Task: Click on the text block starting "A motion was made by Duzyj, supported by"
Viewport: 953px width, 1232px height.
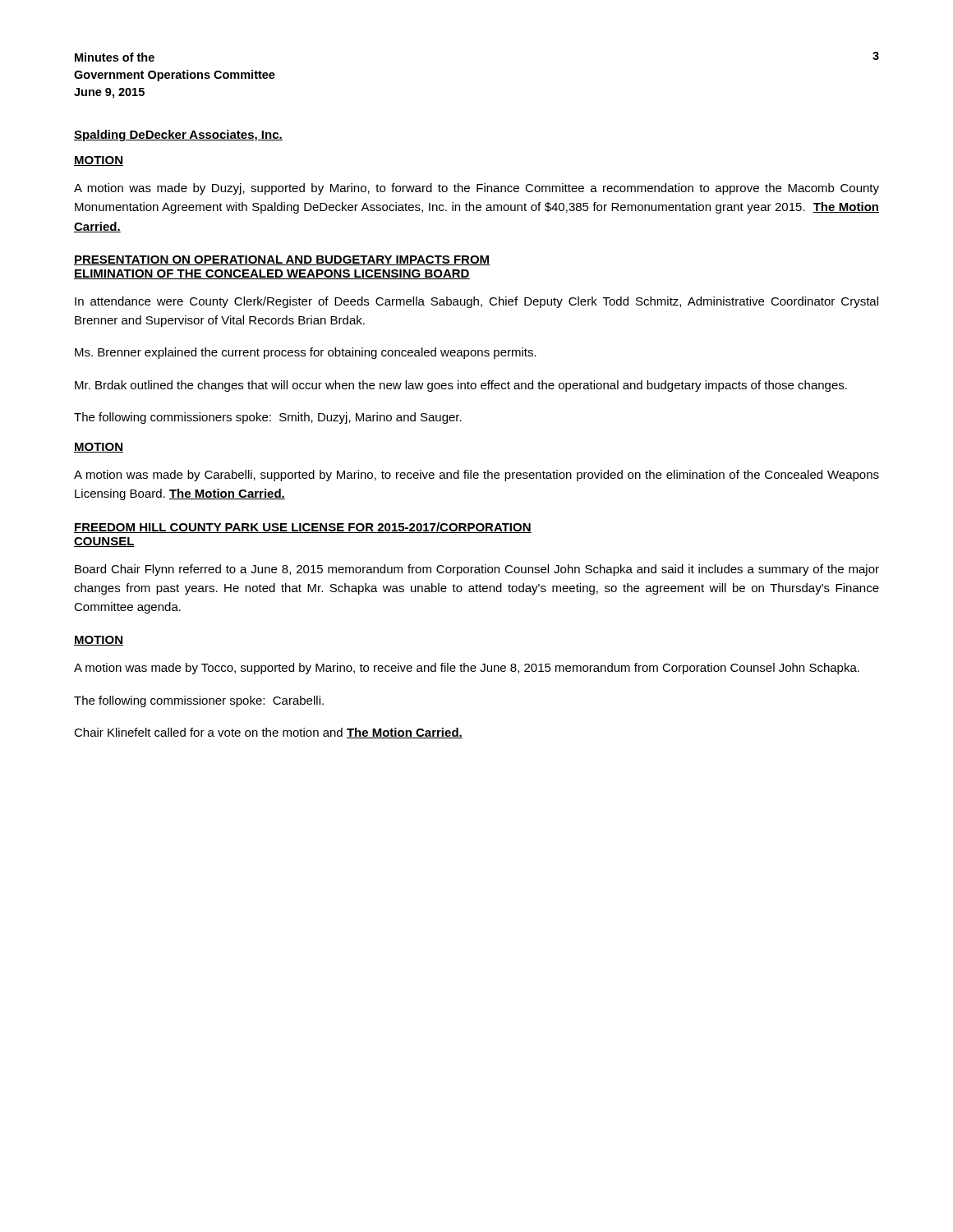Action: (476, 207)
